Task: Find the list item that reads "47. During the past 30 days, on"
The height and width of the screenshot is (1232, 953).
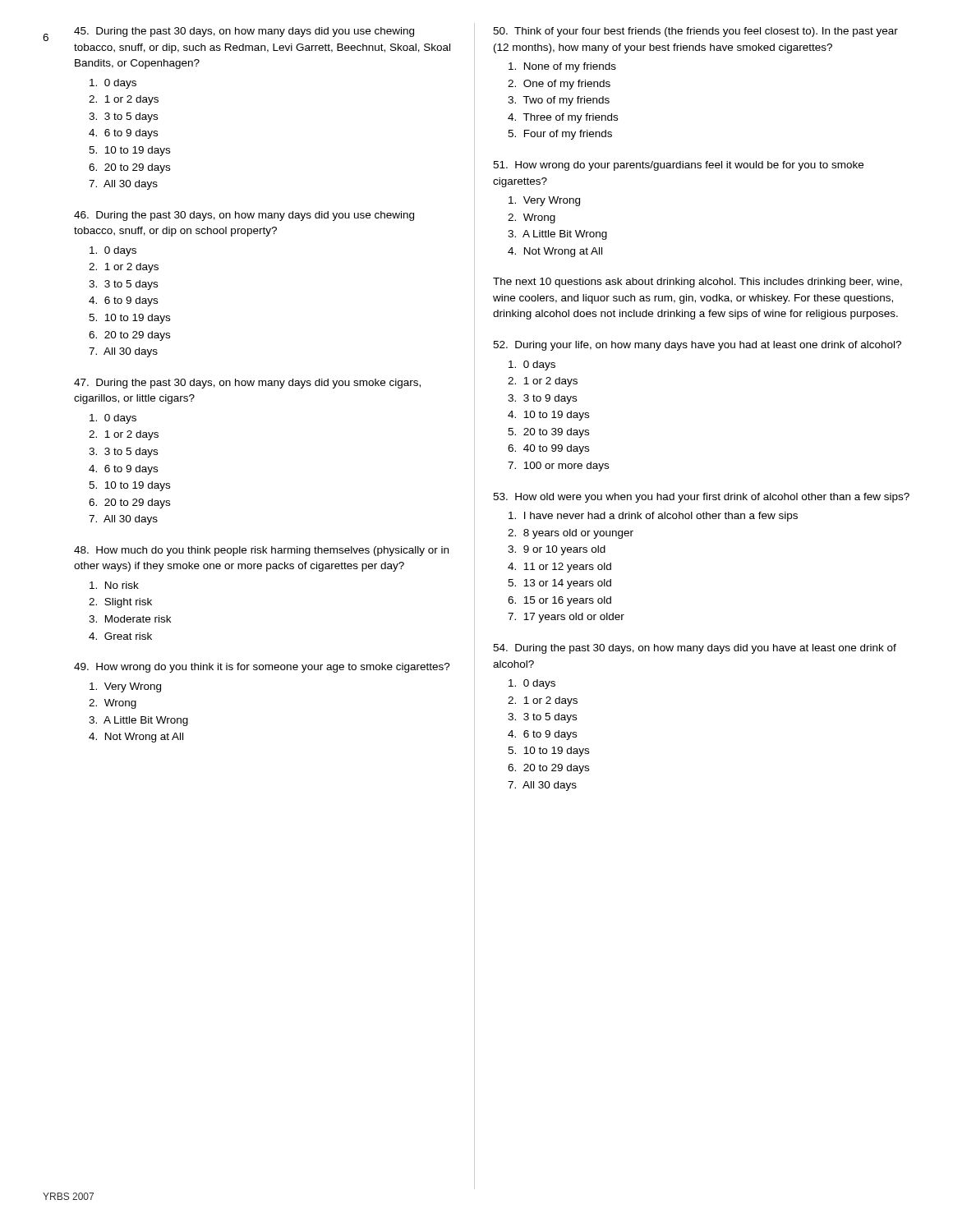Action: click(x=247, y=384)
